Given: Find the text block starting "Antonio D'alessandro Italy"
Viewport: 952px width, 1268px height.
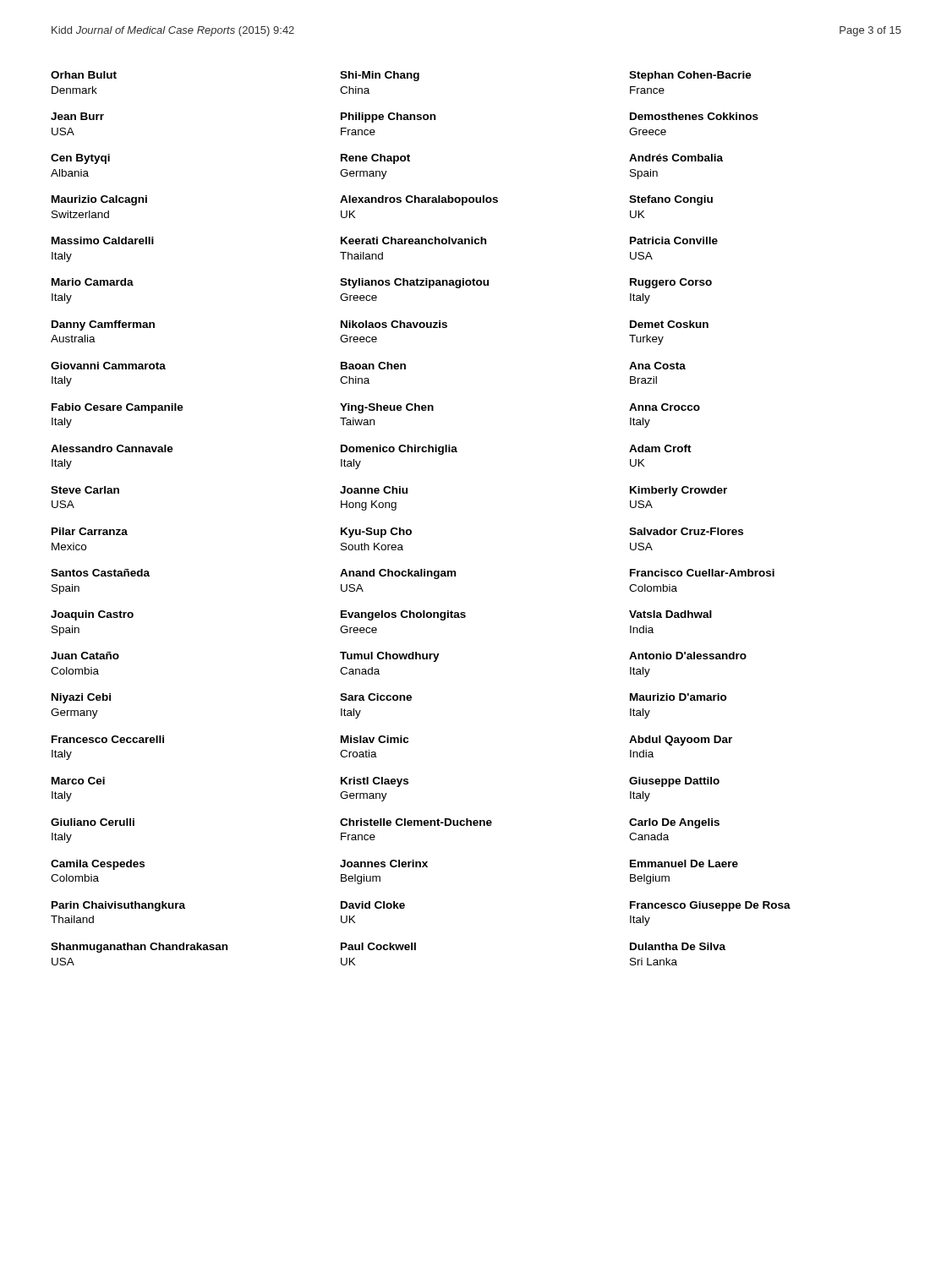Looking at the screenshot, I should (688, 656).
